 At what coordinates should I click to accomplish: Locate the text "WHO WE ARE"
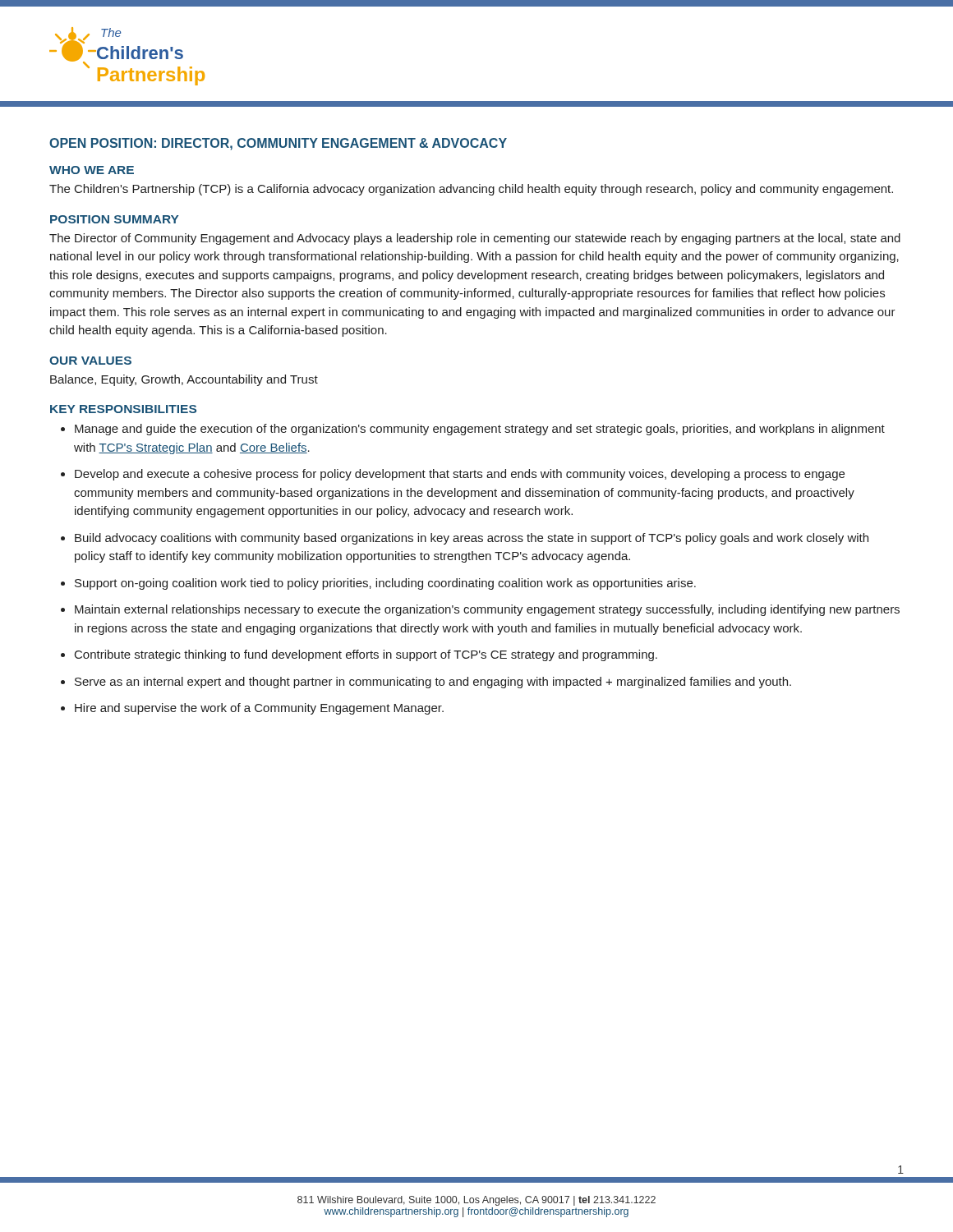pos(92,170)
